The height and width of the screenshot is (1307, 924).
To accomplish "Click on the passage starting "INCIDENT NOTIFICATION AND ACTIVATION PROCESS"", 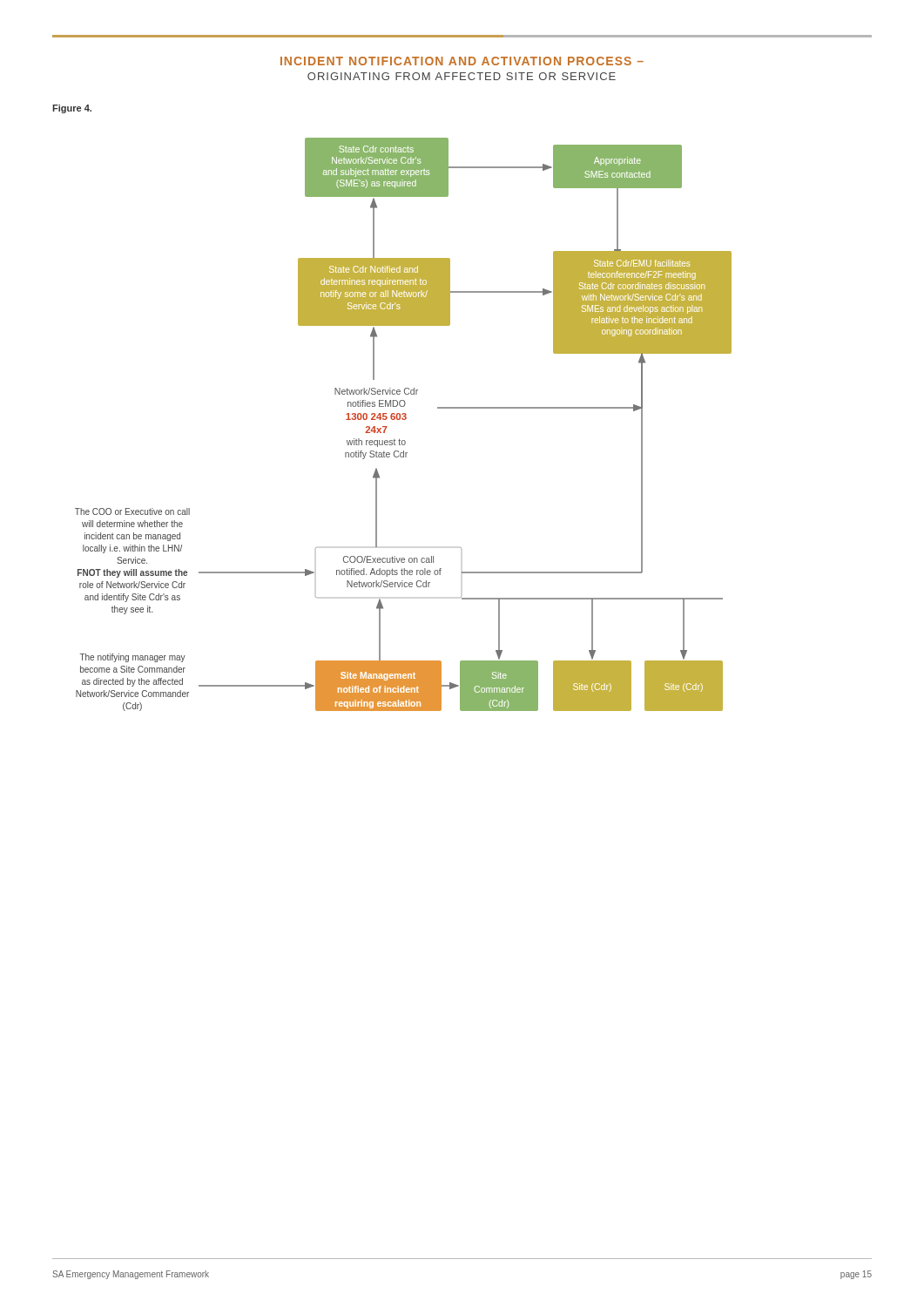I will click(462, 68).
